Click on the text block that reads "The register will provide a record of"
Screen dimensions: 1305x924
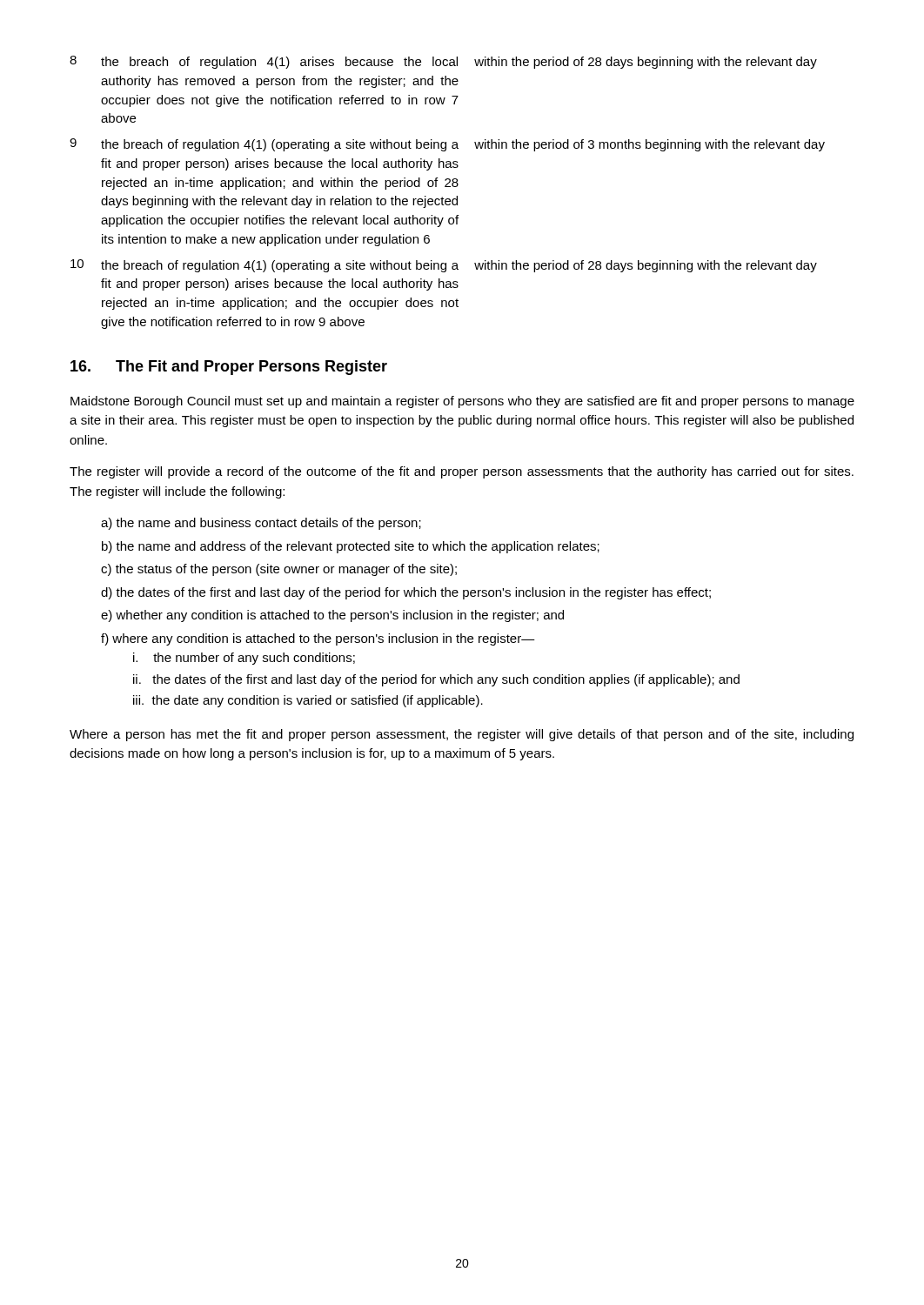(x=462, y=481)
